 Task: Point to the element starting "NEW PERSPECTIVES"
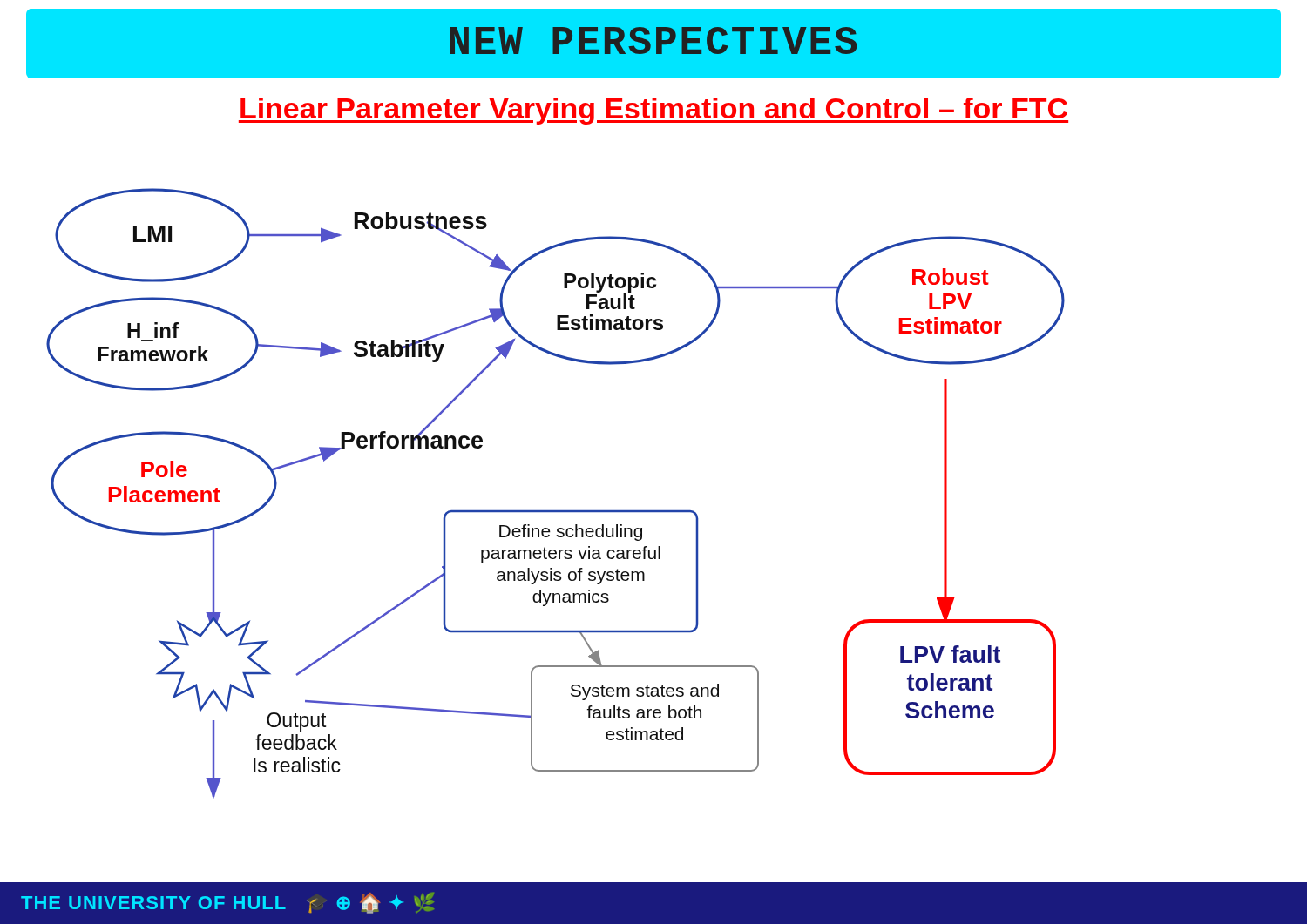pos(654,44)
